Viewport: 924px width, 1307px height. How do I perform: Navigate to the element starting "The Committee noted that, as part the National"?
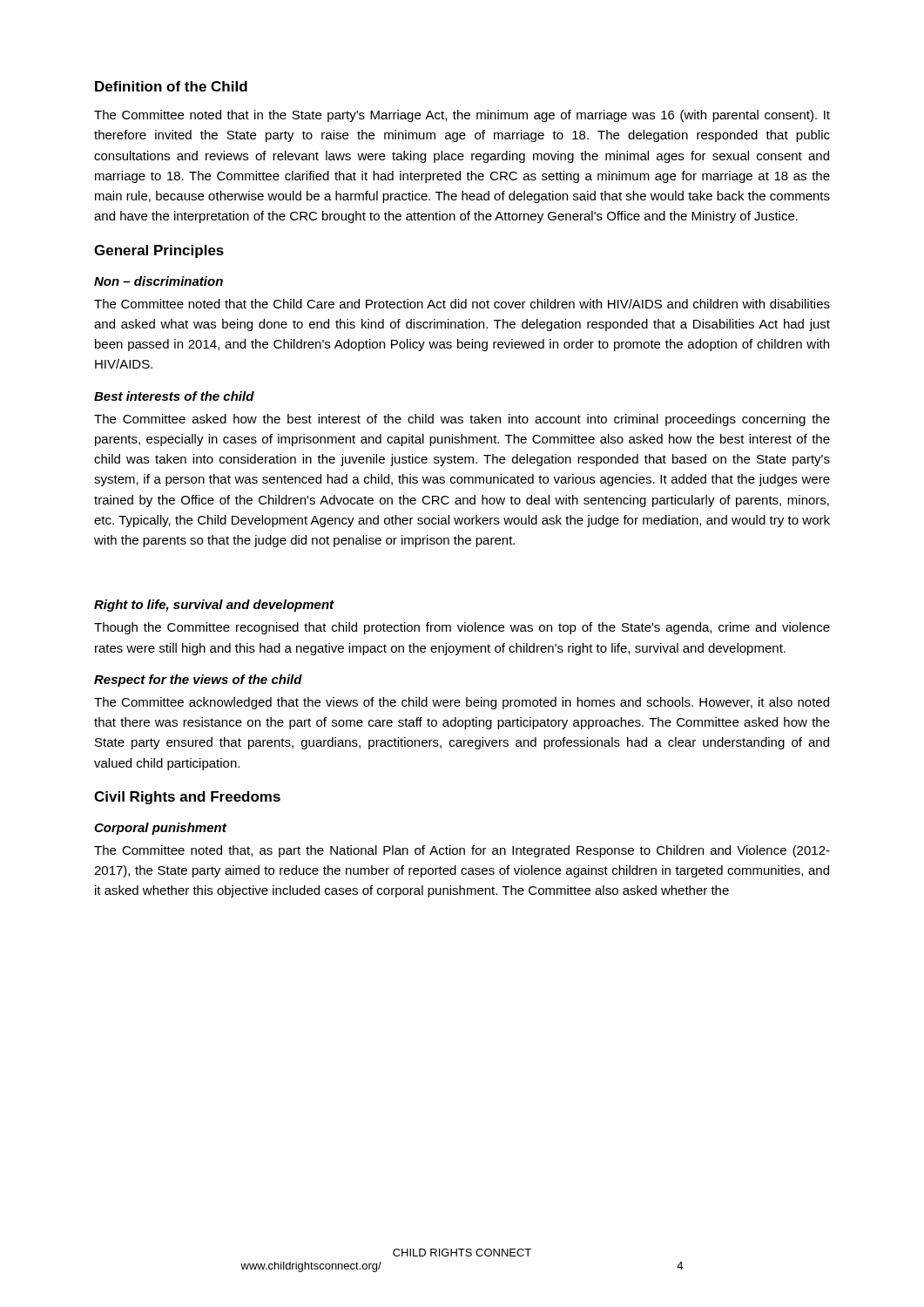point(462,870)
